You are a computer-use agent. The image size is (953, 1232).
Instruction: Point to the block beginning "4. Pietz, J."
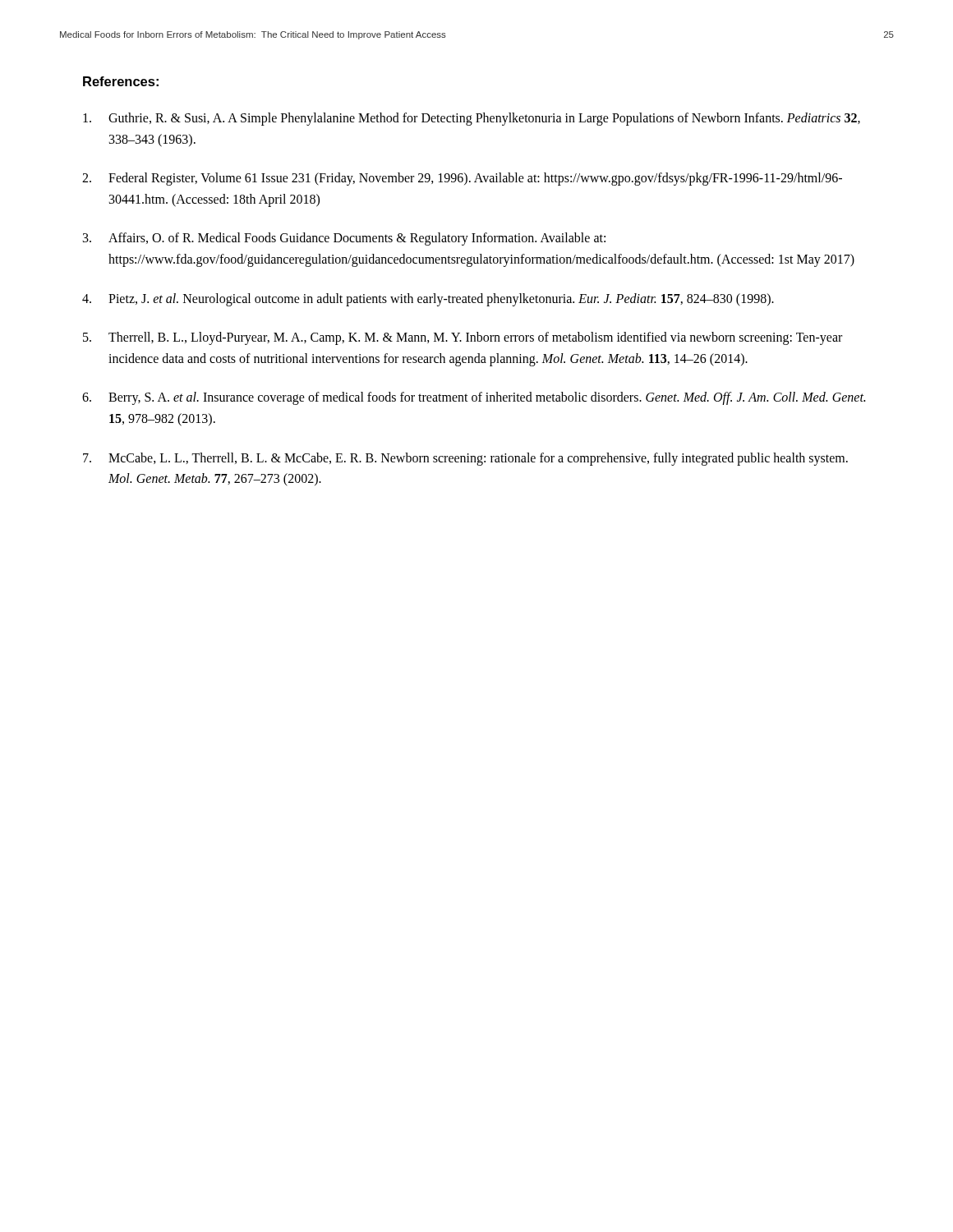[x=476, y=298]
